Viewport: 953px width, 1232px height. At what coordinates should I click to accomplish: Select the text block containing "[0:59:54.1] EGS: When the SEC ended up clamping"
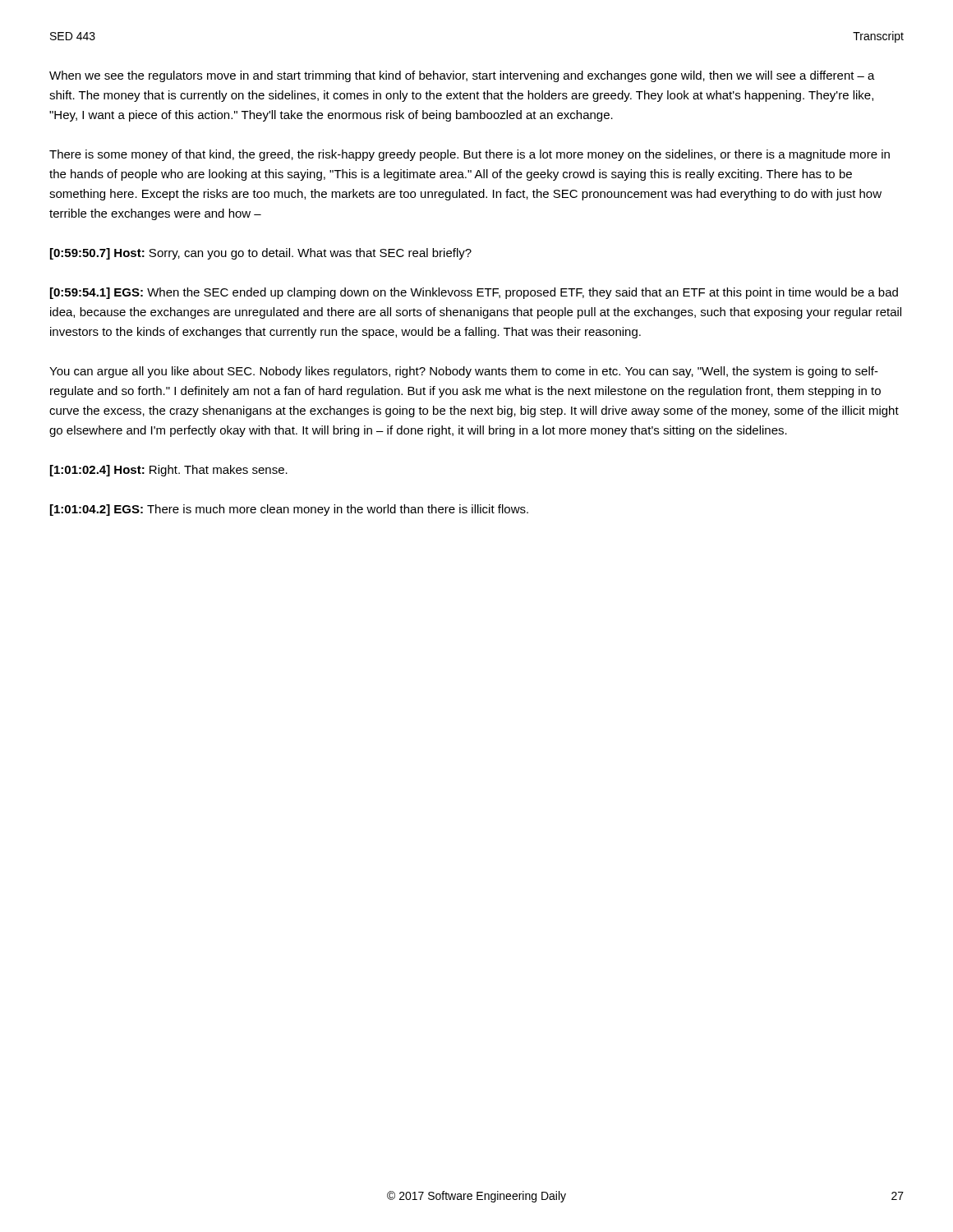tap(476, 312)
